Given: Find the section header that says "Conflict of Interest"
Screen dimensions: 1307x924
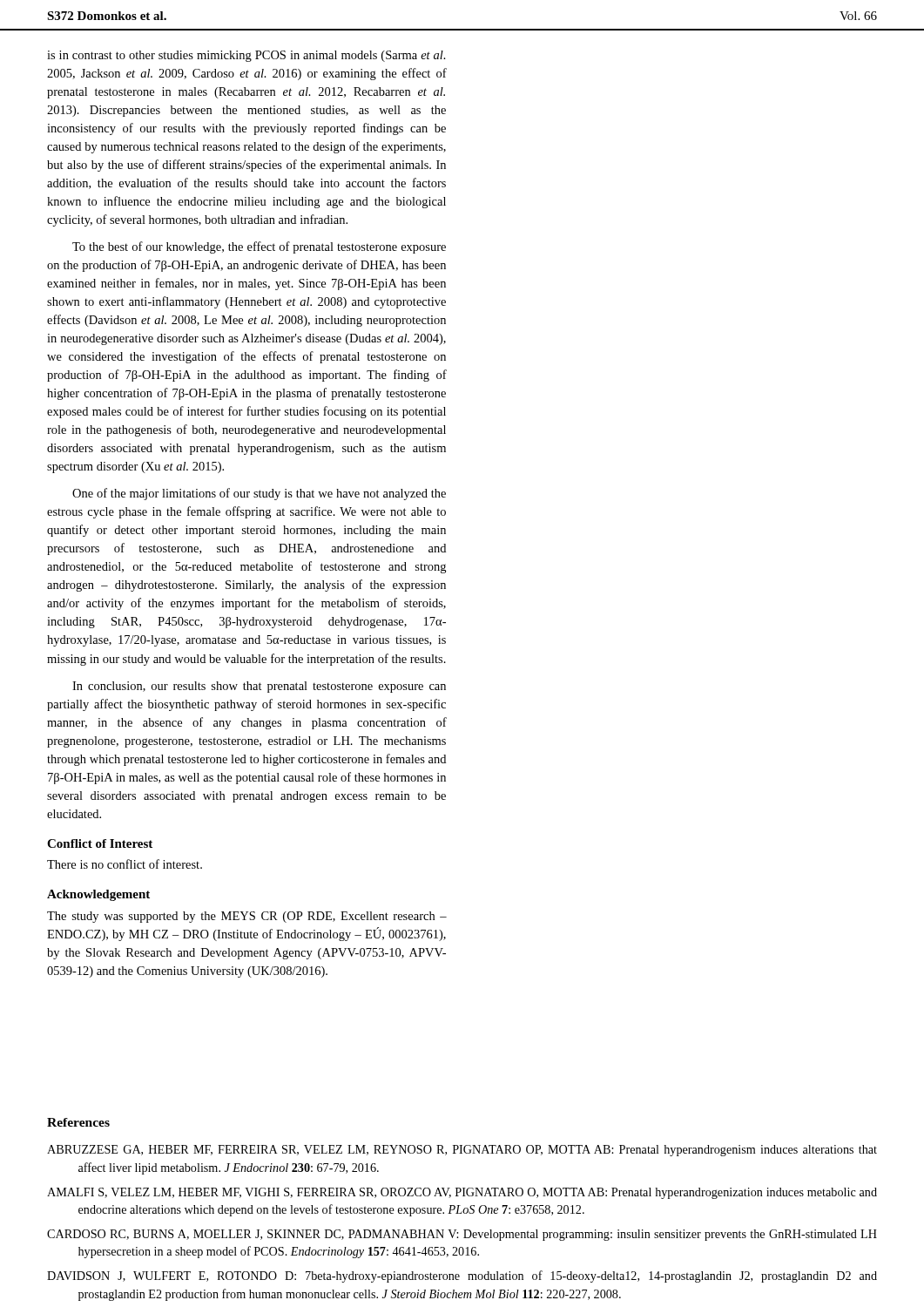Looking at the screenshot, I should [100, 843].
